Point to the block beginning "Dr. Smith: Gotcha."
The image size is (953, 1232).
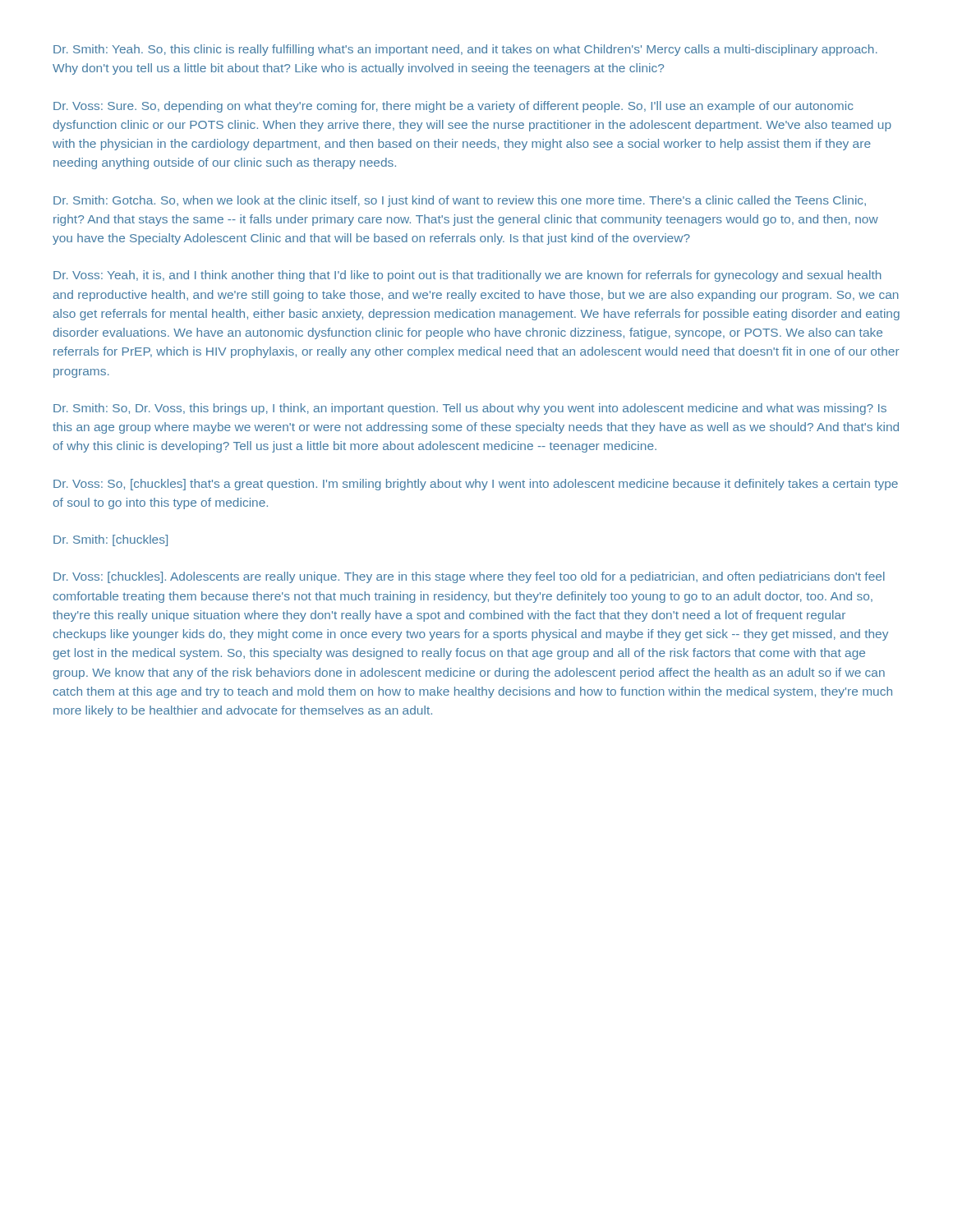[x=465, y=219]
